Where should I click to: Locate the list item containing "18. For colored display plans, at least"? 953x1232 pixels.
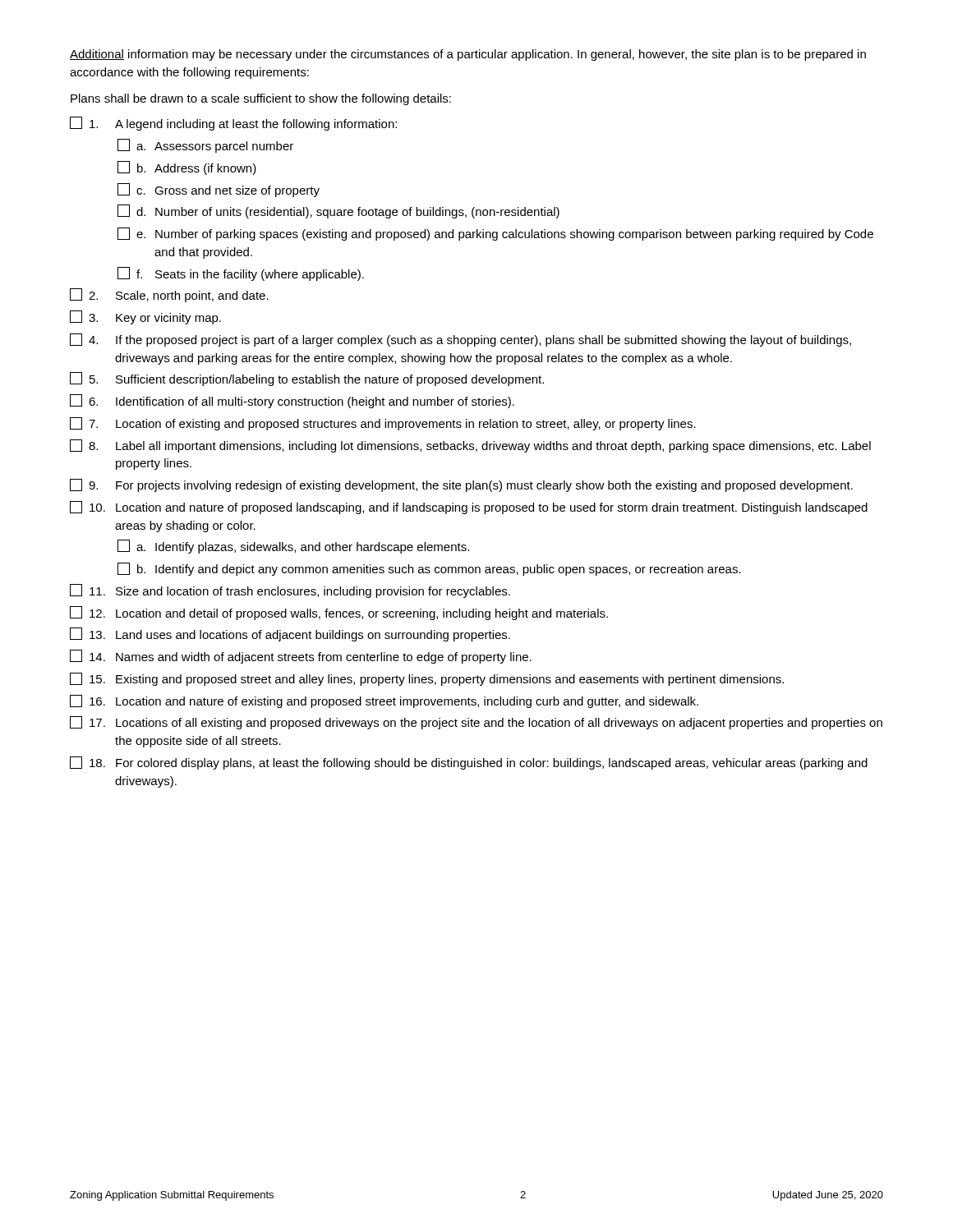476,772
